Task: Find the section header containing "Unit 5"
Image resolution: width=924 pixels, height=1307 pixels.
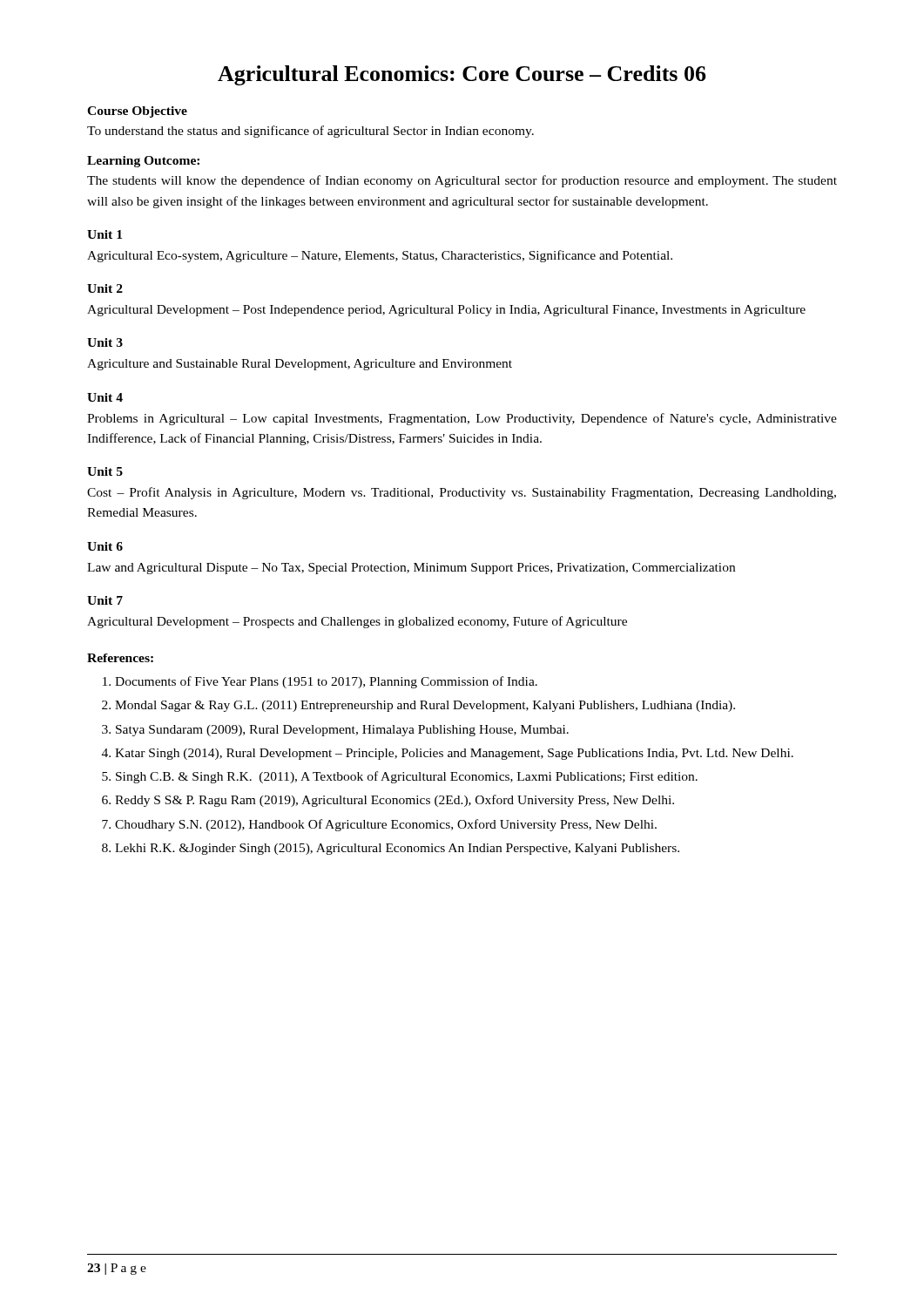Action: coord(105,471)
